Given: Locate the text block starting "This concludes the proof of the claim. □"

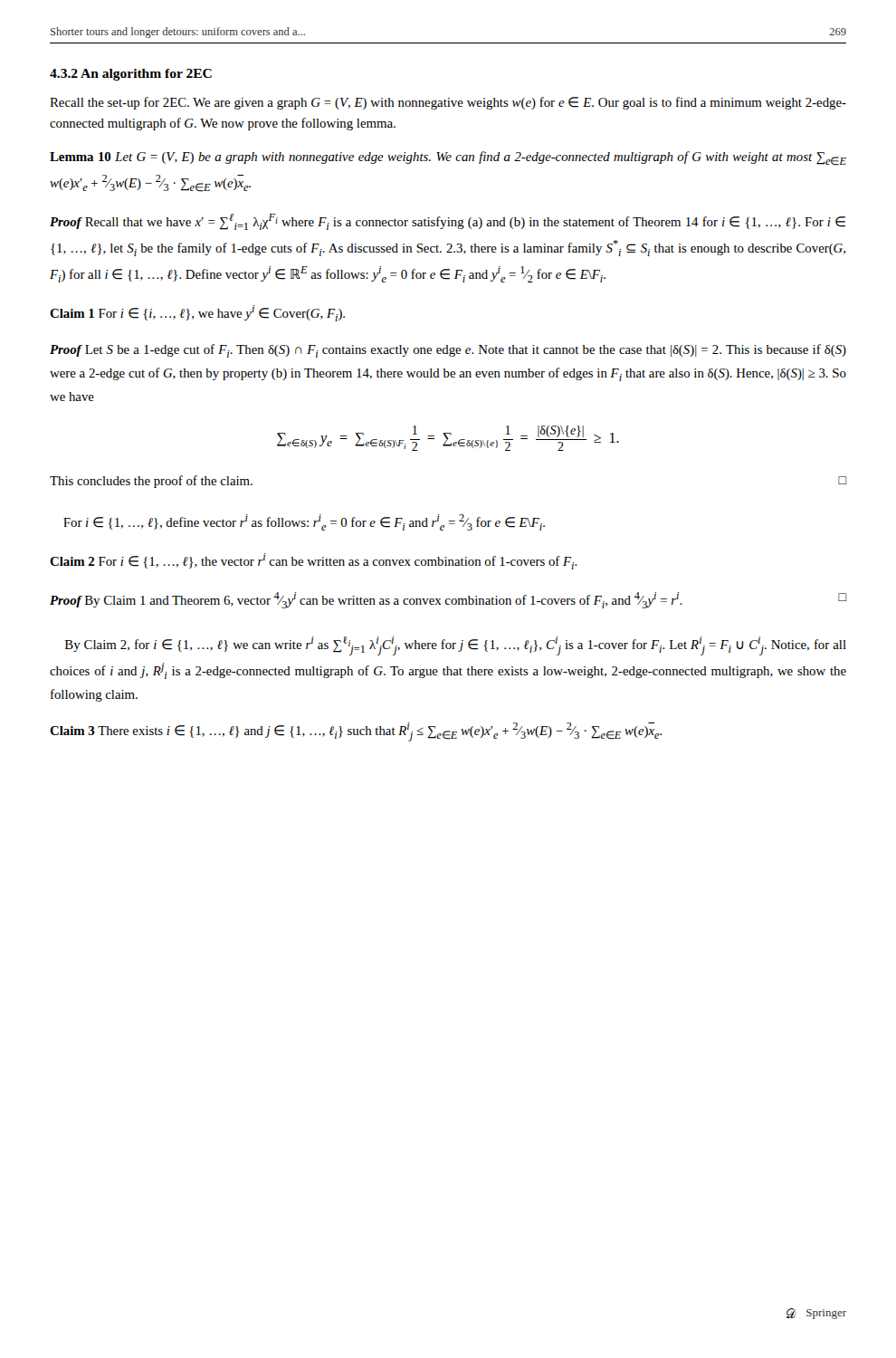Looking at the screenshot, I should (x=147, y=482).
